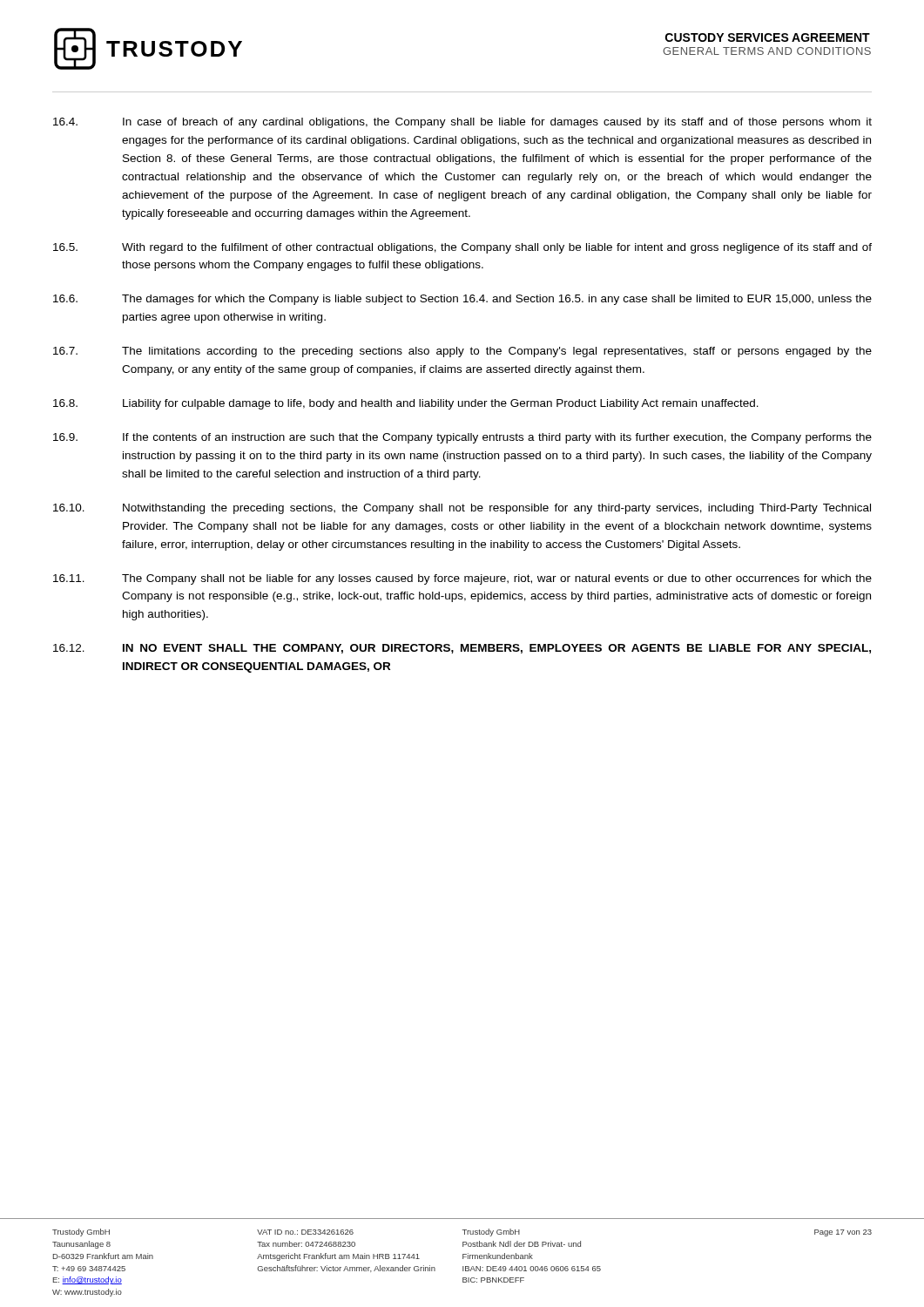This screenshot has height=1307, width=924.
Task: Select the list item that says "16.12. IN NO EVENT"
Action: pyautogui.click(x=462, y=658)
